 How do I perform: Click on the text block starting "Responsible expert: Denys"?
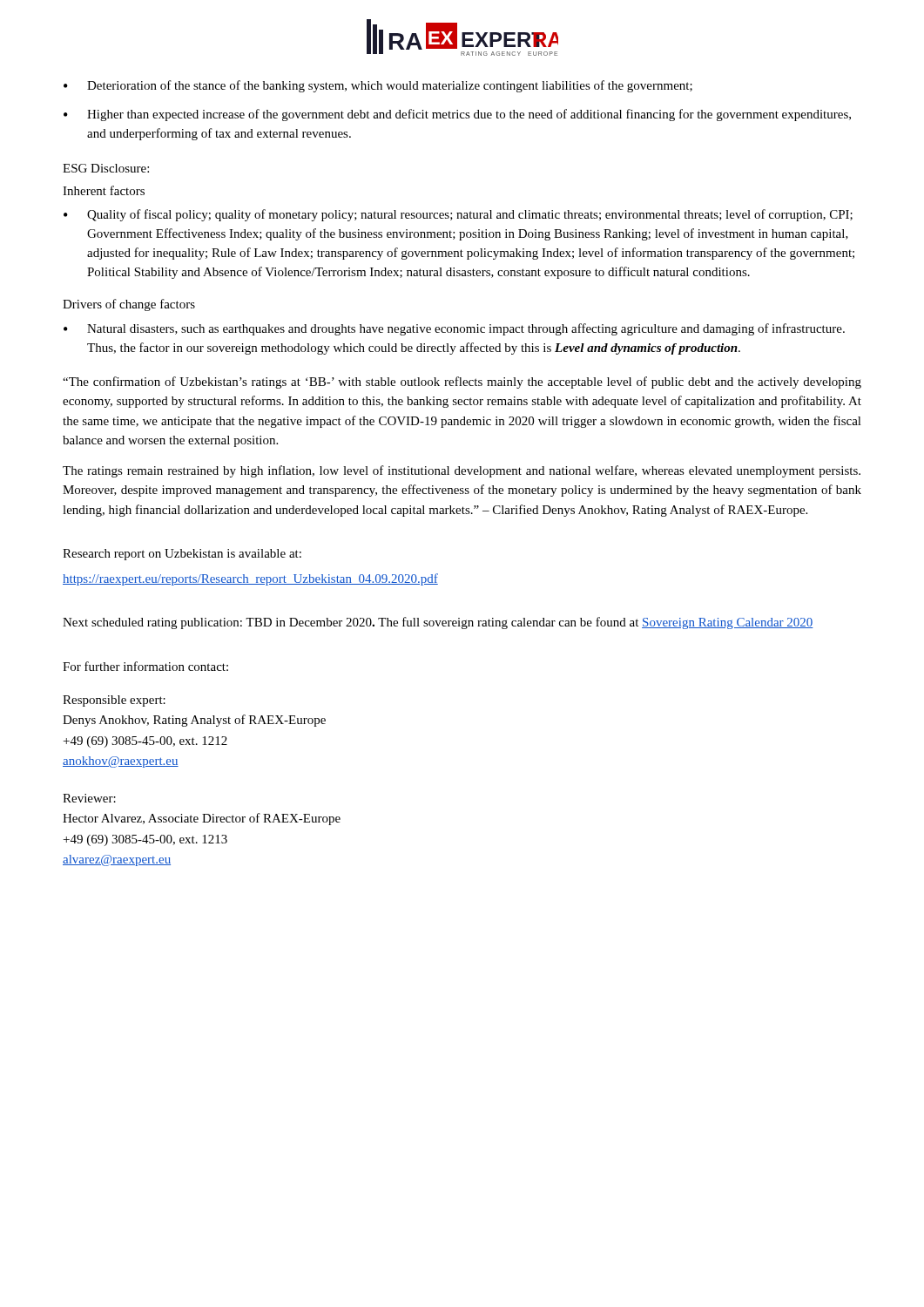click(x=194, y=730)
